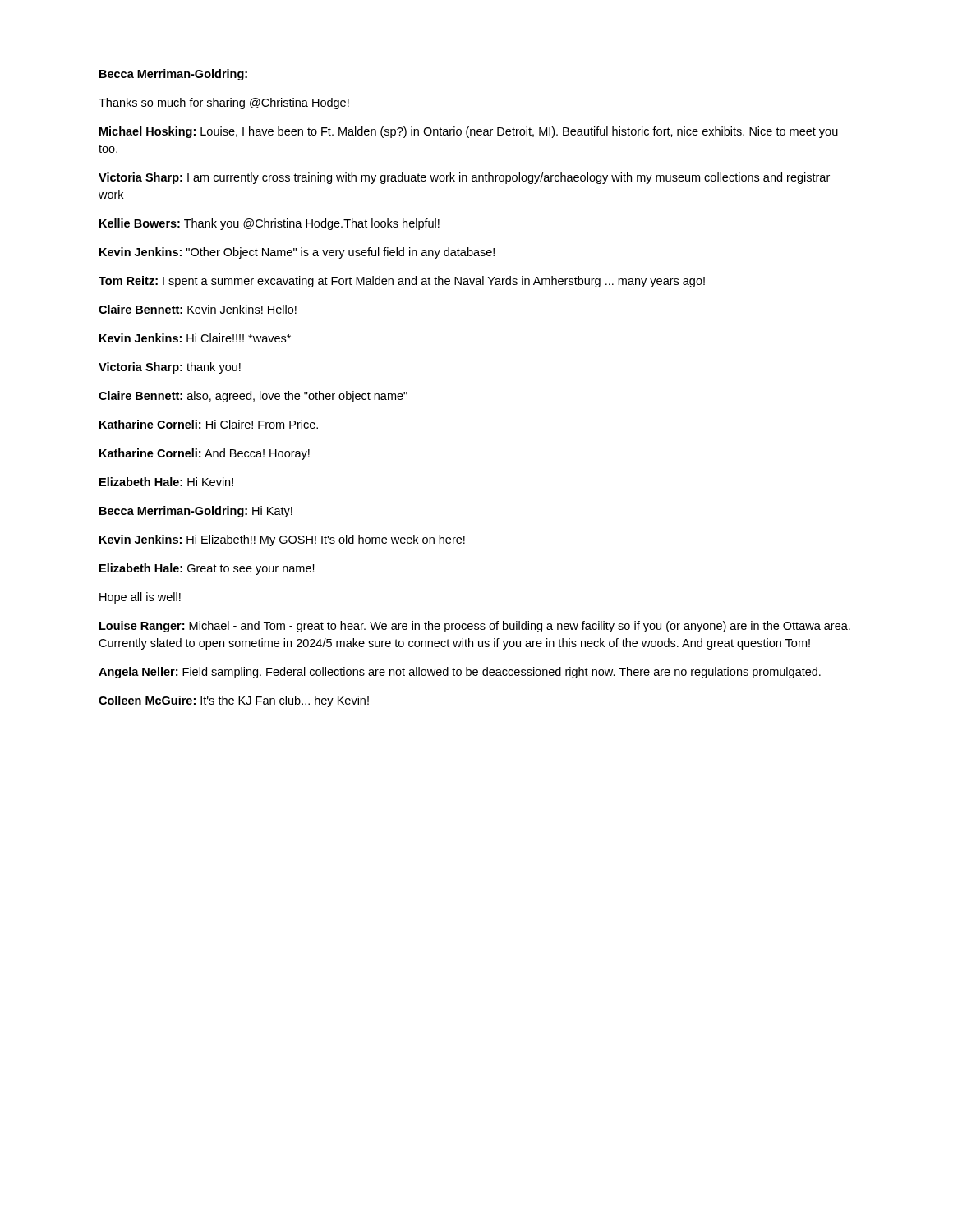Click on the block starting "Thanks so much for sharing @Christina Hodge!"
The image size is (953, 1232).
(224, 103)
